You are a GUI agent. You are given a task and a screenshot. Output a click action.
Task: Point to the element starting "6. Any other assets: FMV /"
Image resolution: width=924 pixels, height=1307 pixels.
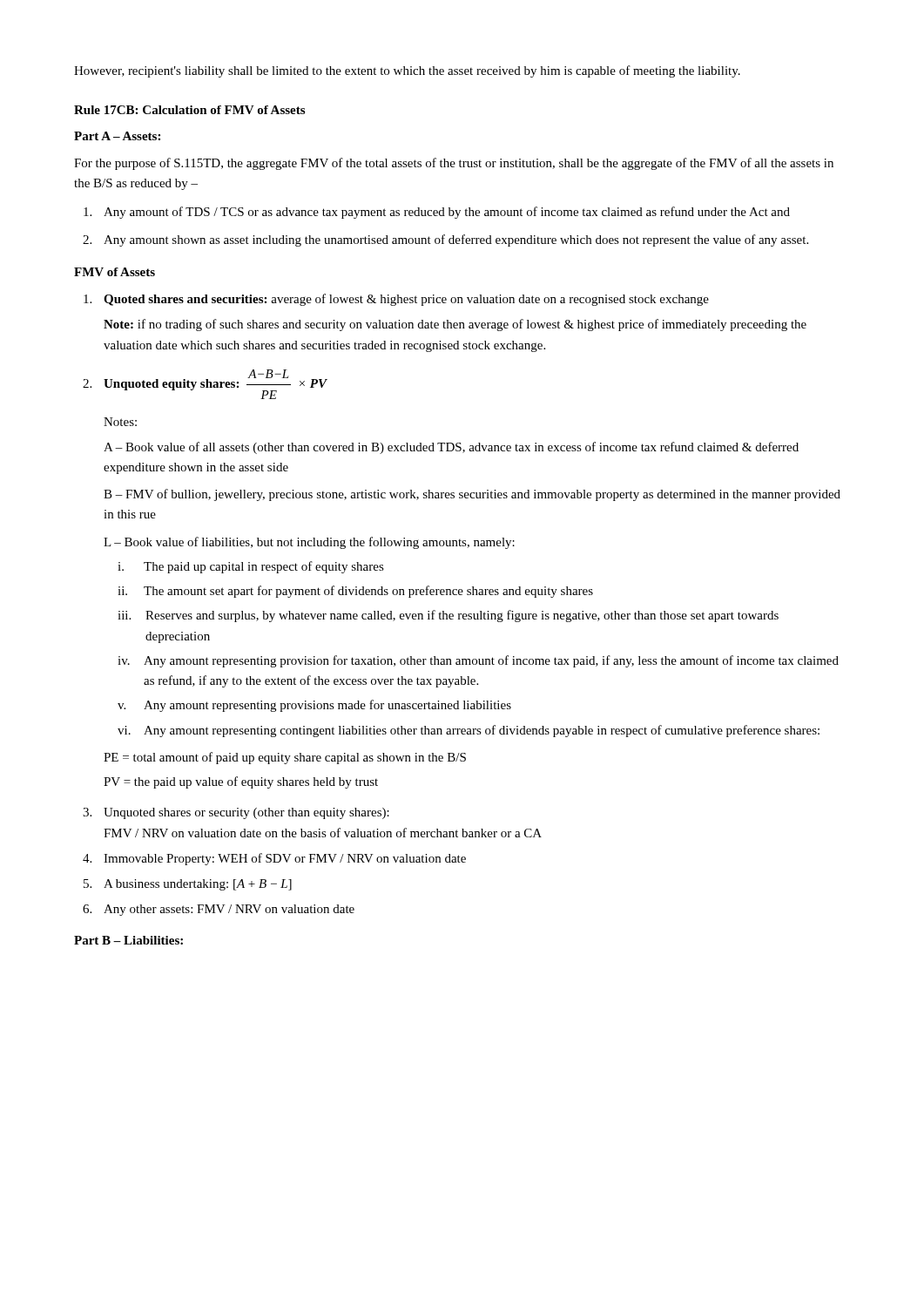[x=219, y=910]
